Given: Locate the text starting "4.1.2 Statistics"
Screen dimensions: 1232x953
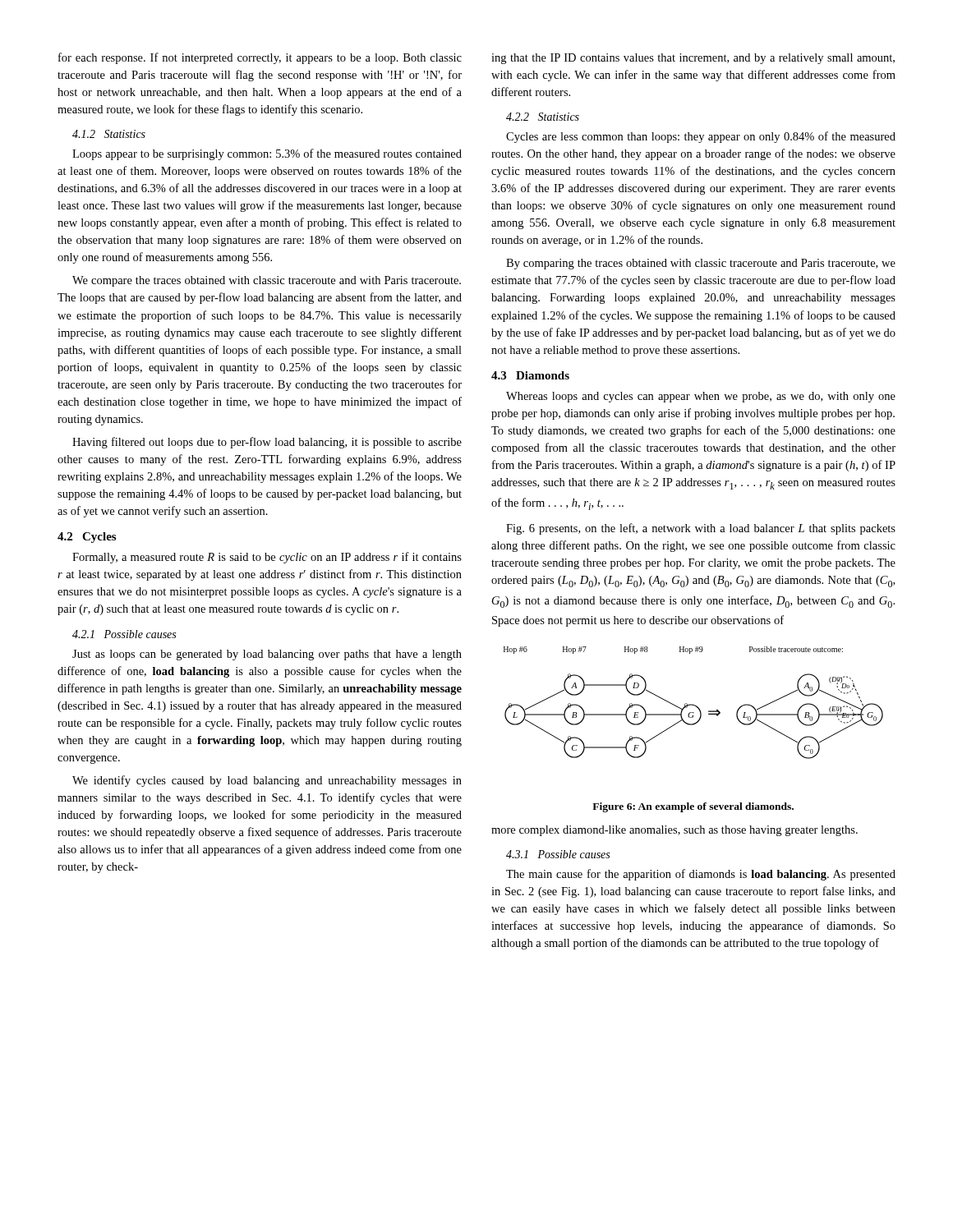Looking at the screenshot, I should coord(109,134).
